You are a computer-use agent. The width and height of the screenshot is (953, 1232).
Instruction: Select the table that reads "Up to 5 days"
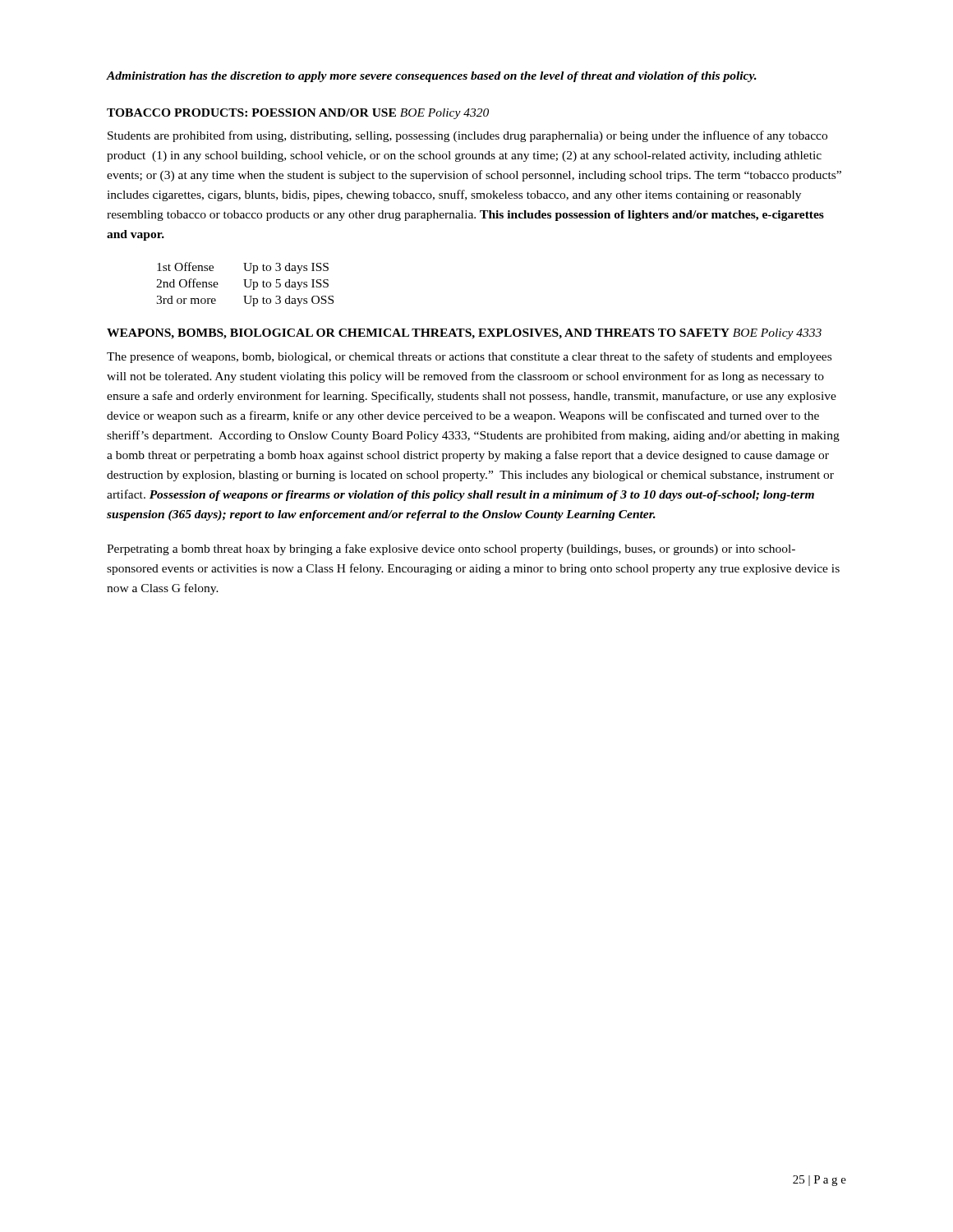[x=476, y=283]
